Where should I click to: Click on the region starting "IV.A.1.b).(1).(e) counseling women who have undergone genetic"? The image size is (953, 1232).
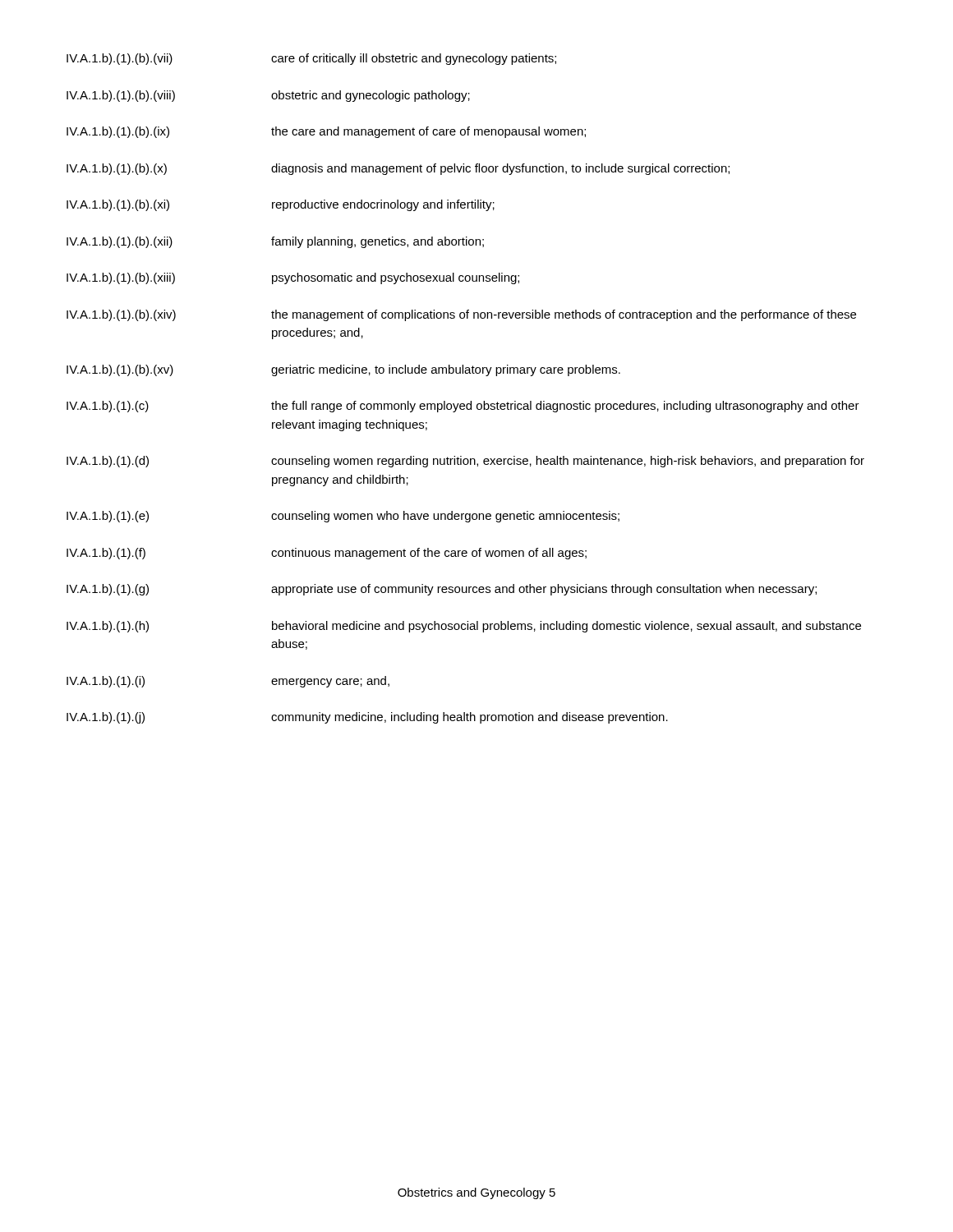476,516
